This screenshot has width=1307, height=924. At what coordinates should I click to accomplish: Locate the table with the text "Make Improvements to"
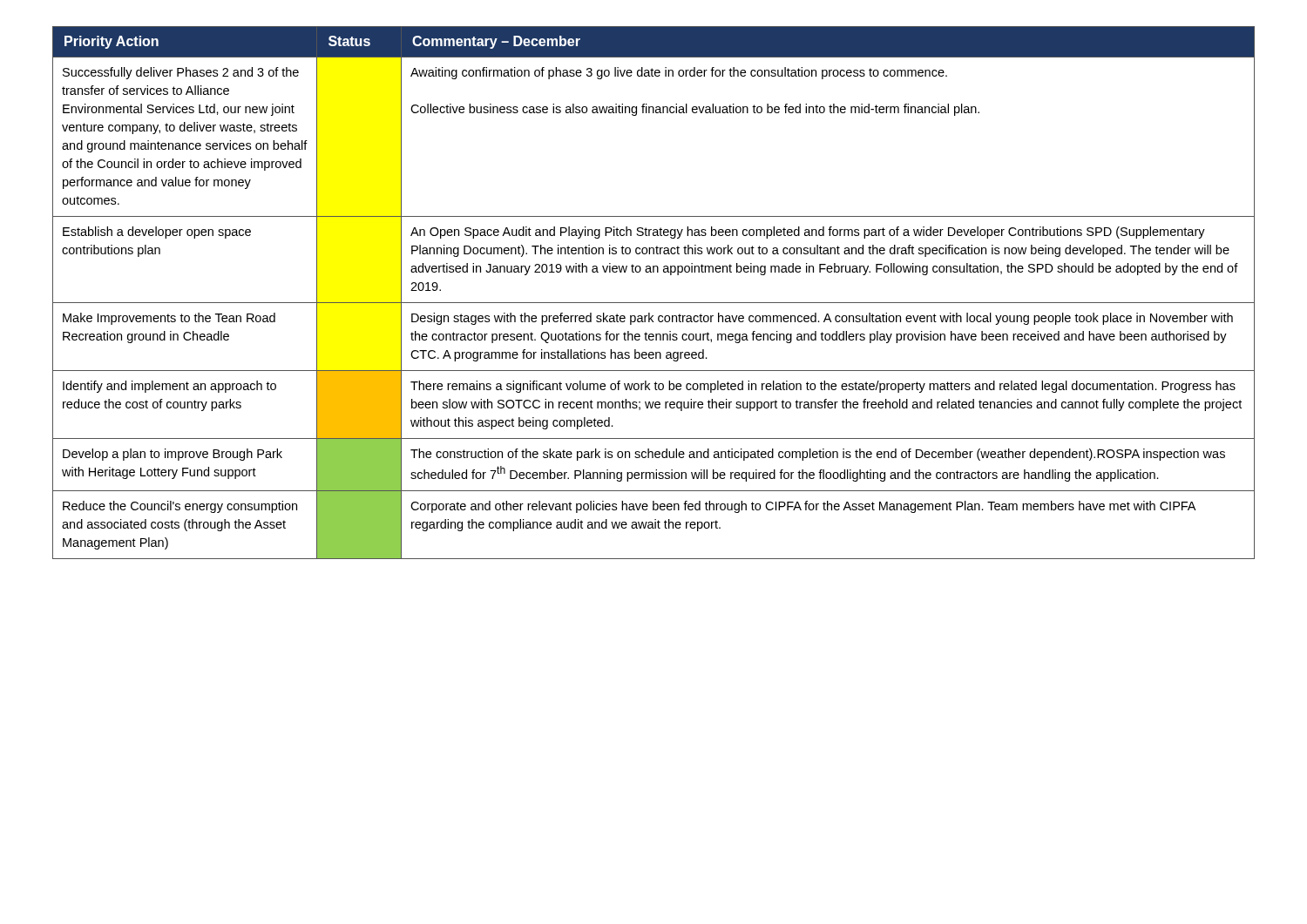point(654,293)
